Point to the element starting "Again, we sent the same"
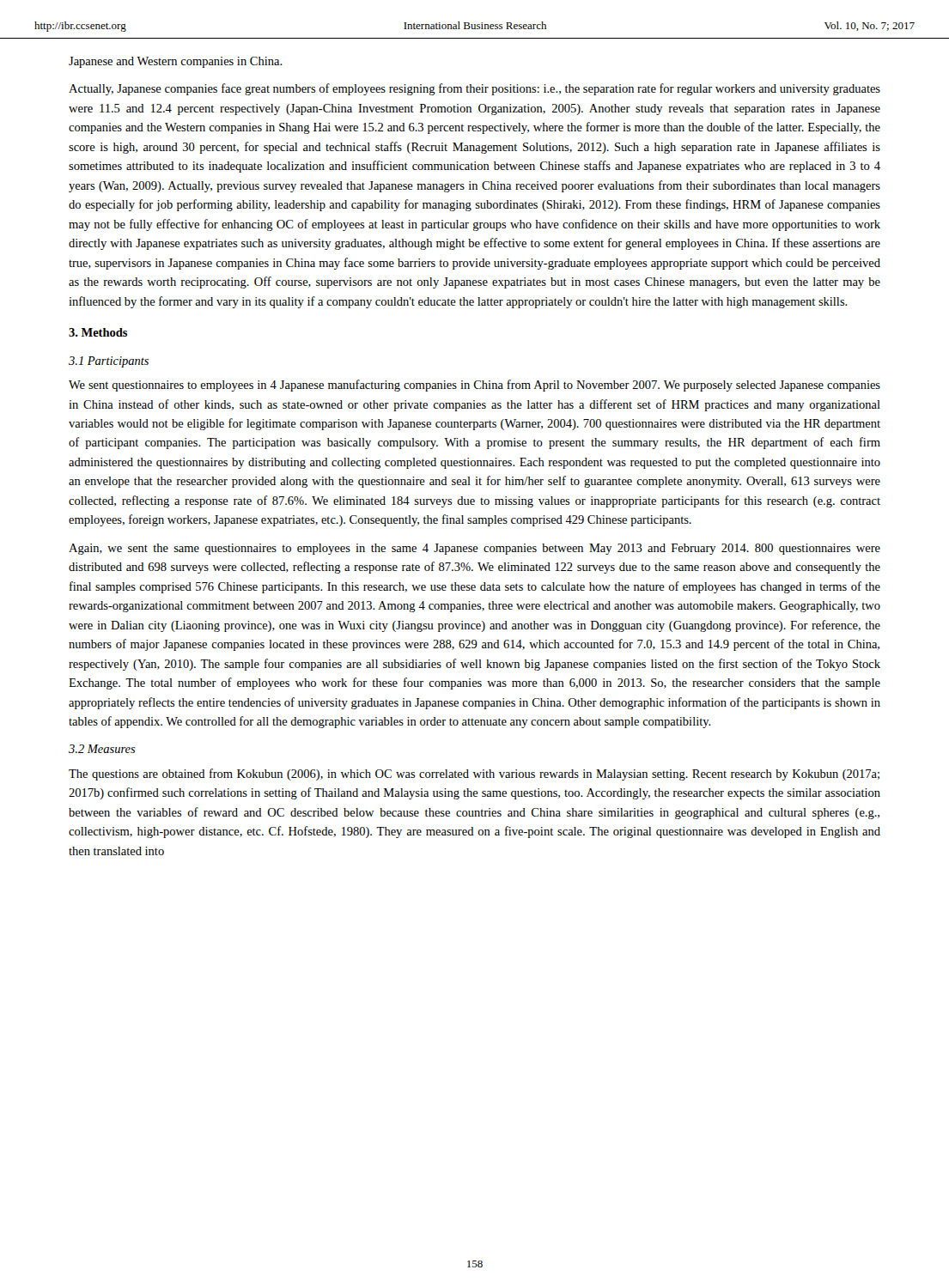Viewport: 949px width, 1288px height. tap(474, 635)
